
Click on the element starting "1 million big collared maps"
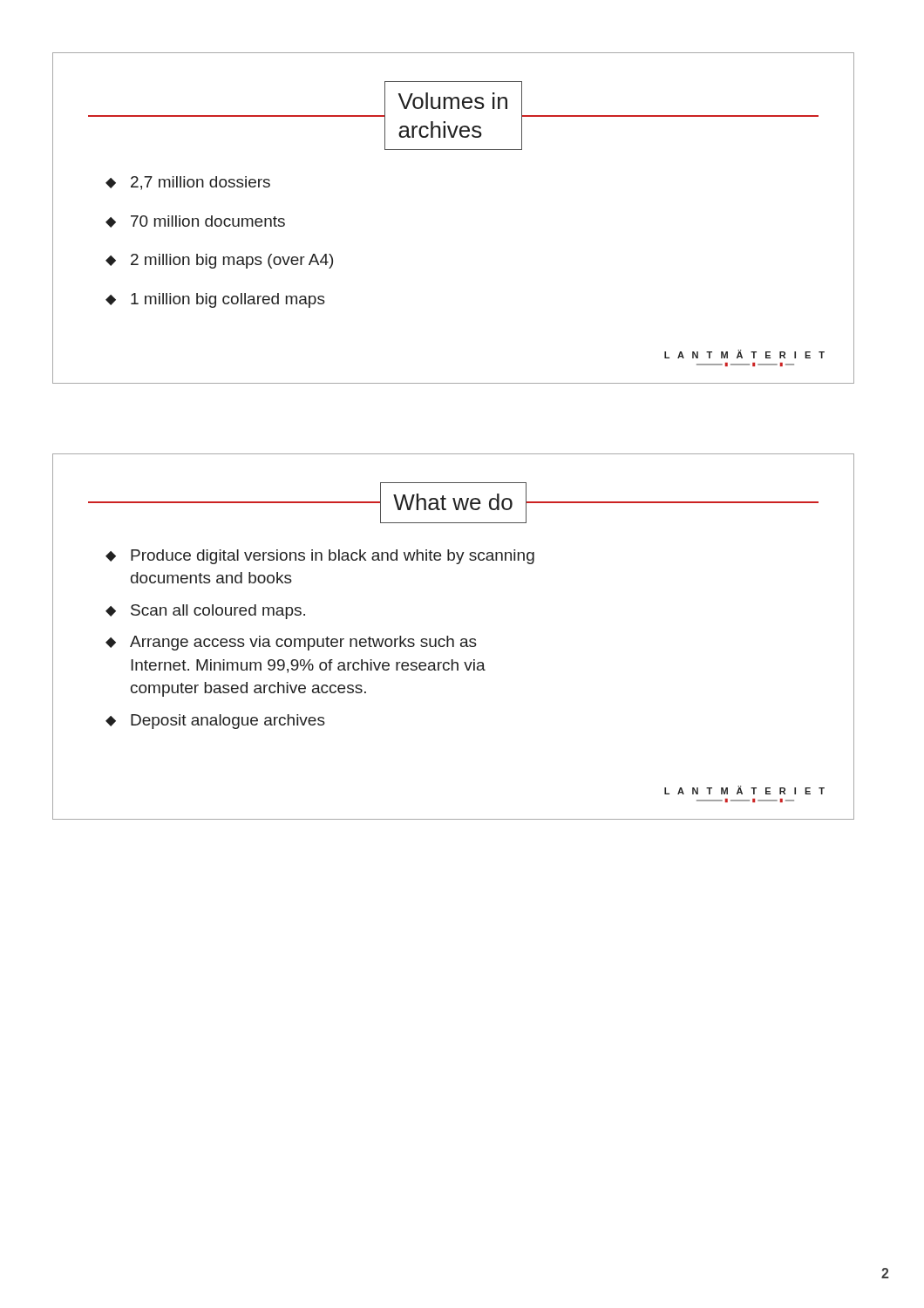coord(227,298)
